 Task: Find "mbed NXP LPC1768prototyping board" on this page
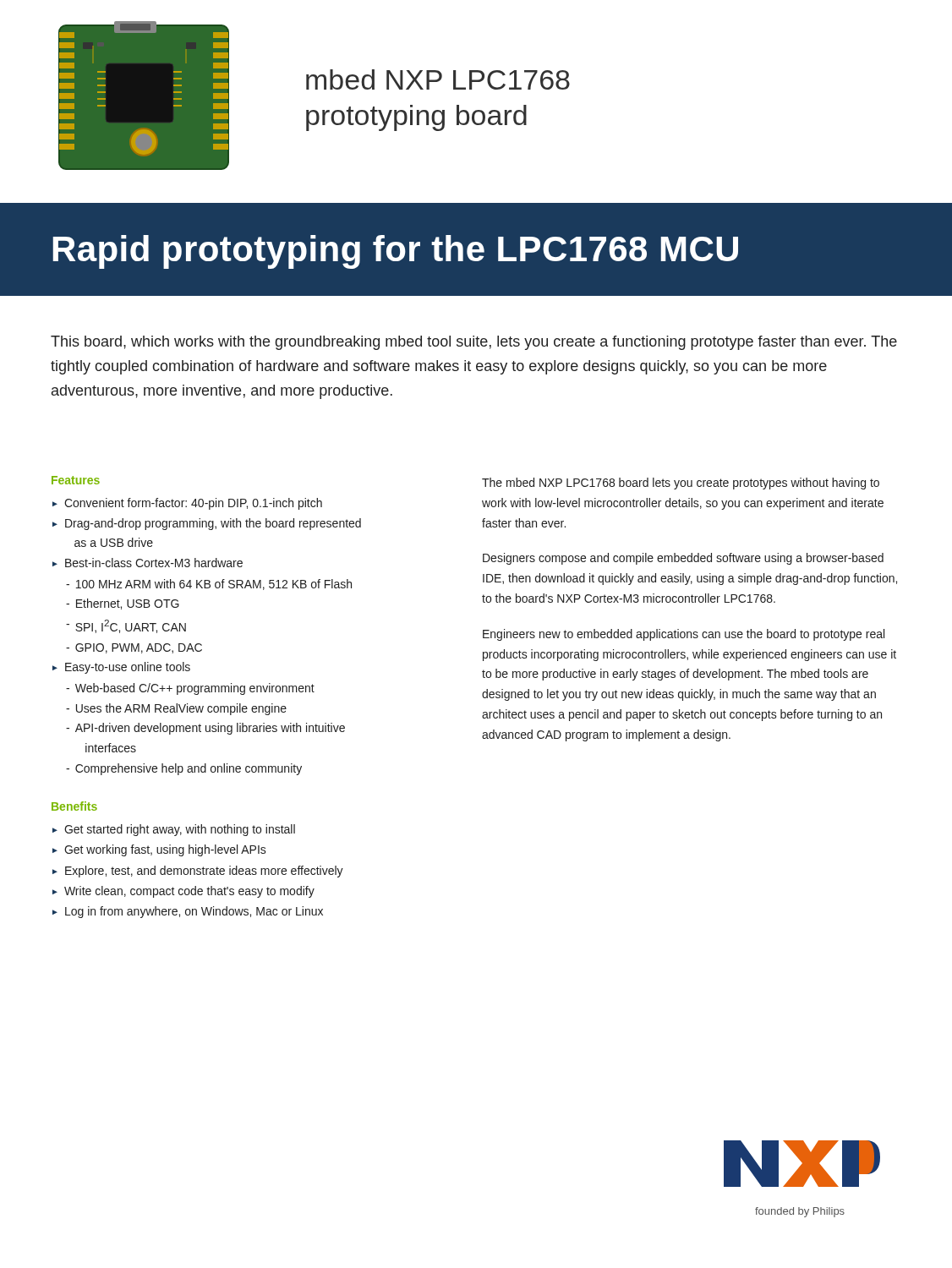[438, 97]
